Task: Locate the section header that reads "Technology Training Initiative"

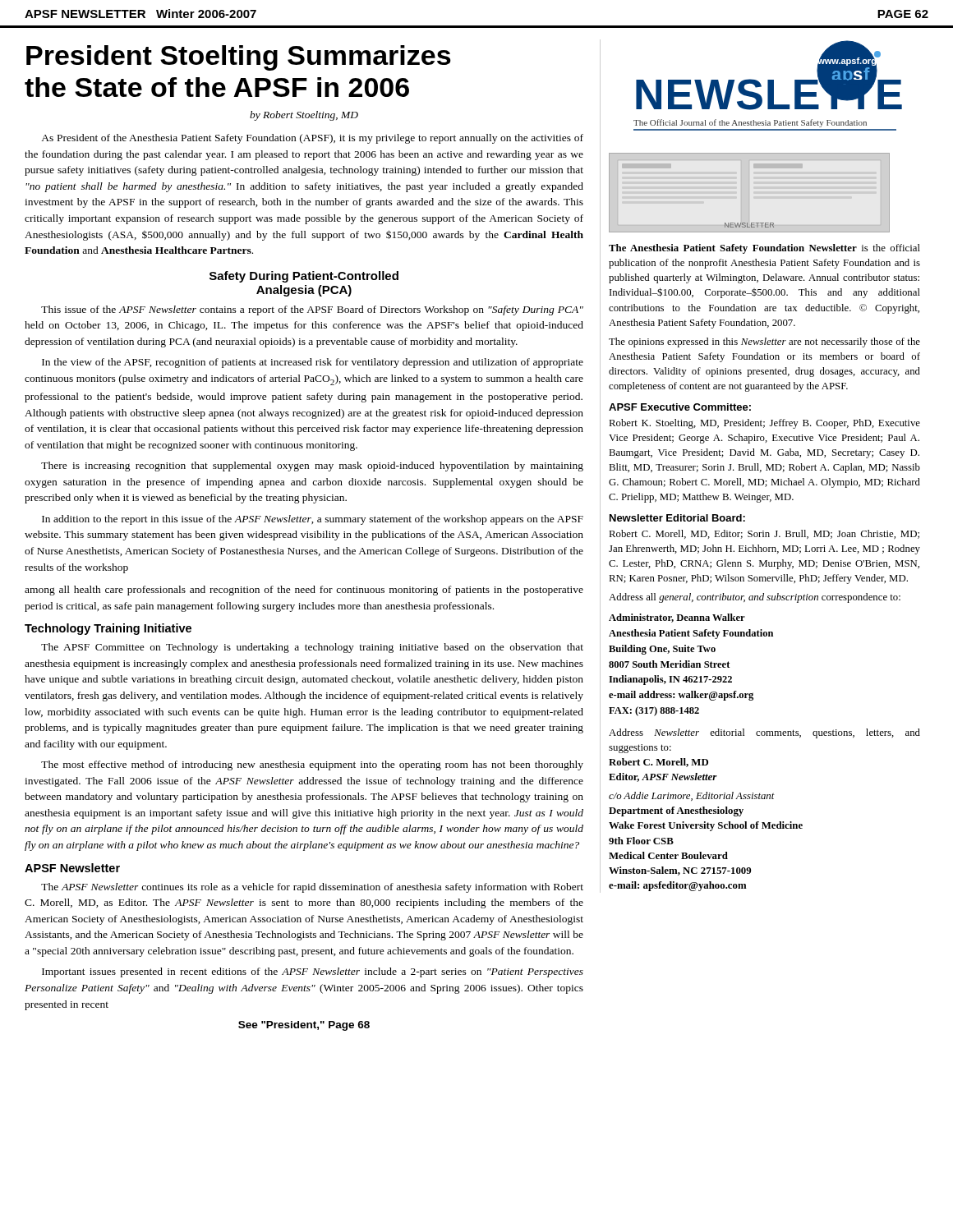Action: [x=108, y=629]
